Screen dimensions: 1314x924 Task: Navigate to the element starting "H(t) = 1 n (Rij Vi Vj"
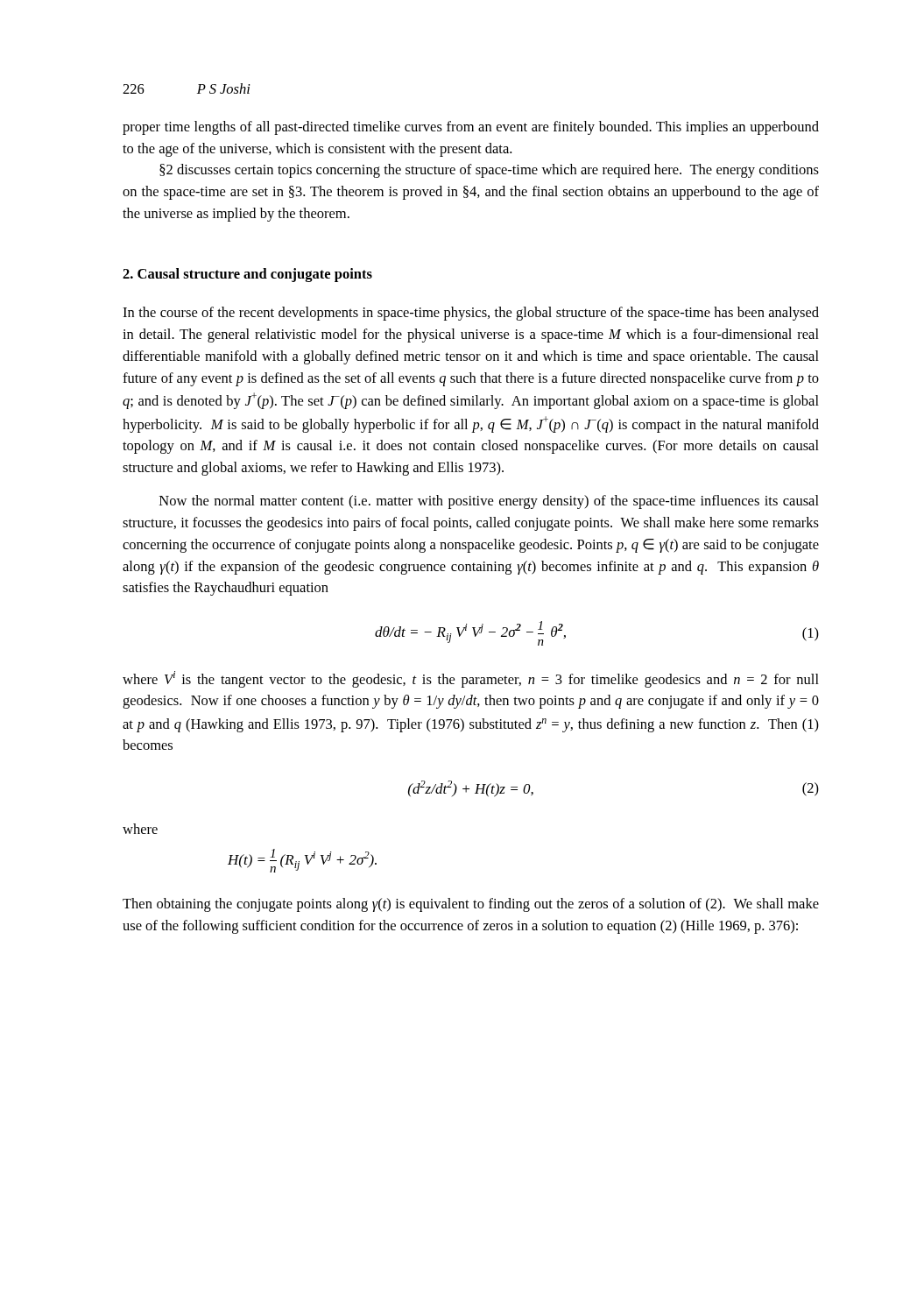pos(303,861)
